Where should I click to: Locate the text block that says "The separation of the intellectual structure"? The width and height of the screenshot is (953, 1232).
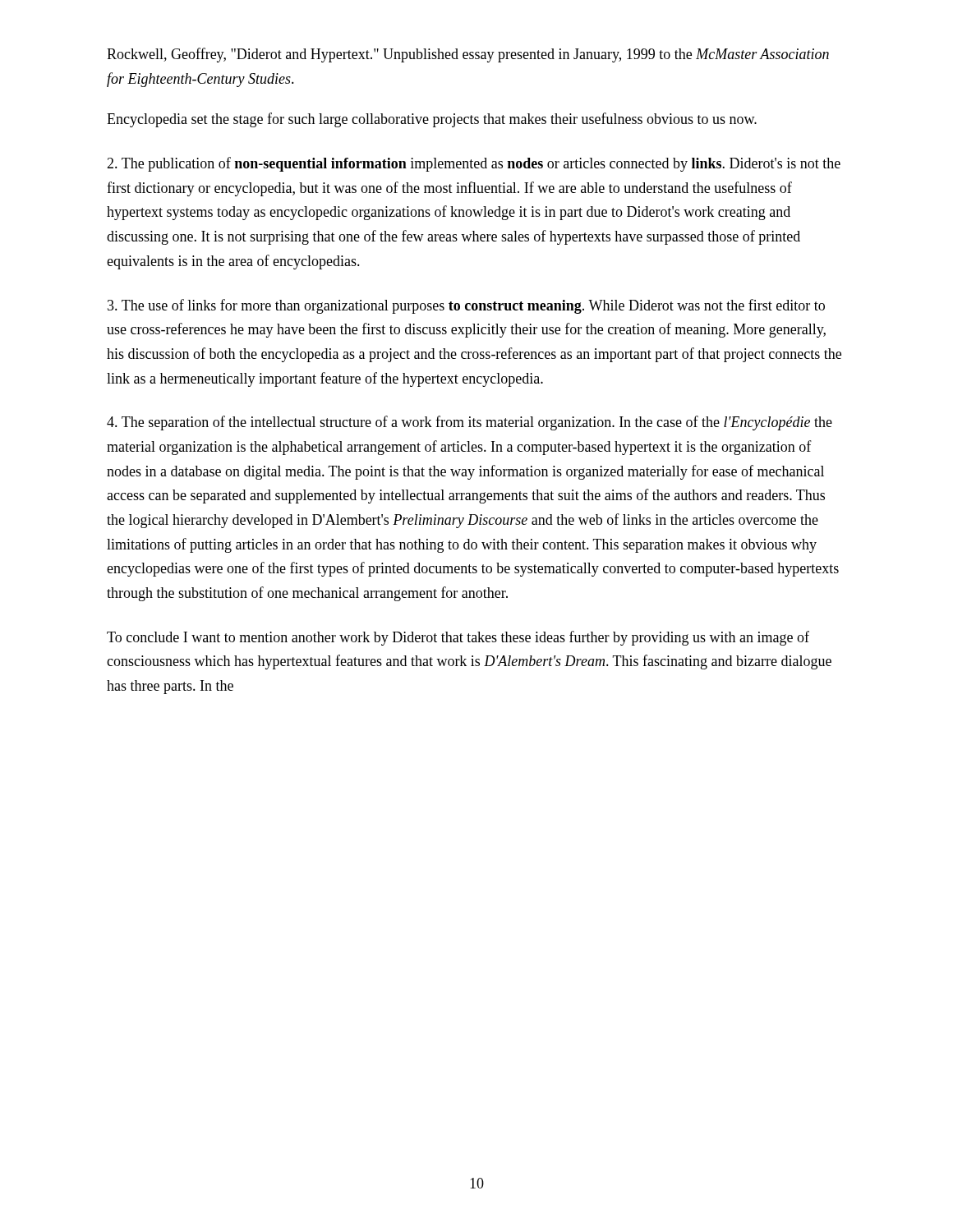[473, 508]
